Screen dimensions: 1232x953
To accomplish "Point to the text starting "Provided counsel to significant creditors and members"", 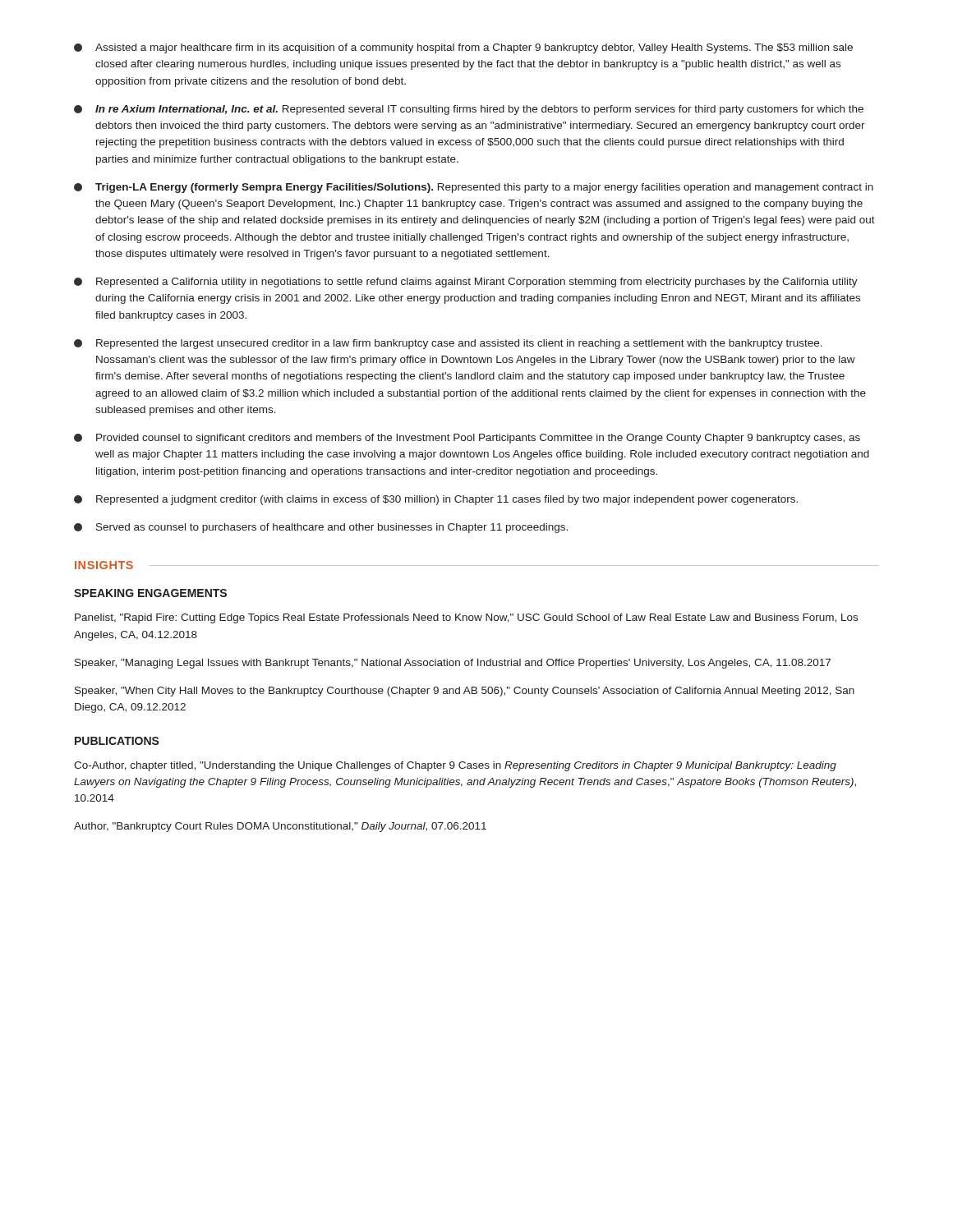I will point(476,455).
